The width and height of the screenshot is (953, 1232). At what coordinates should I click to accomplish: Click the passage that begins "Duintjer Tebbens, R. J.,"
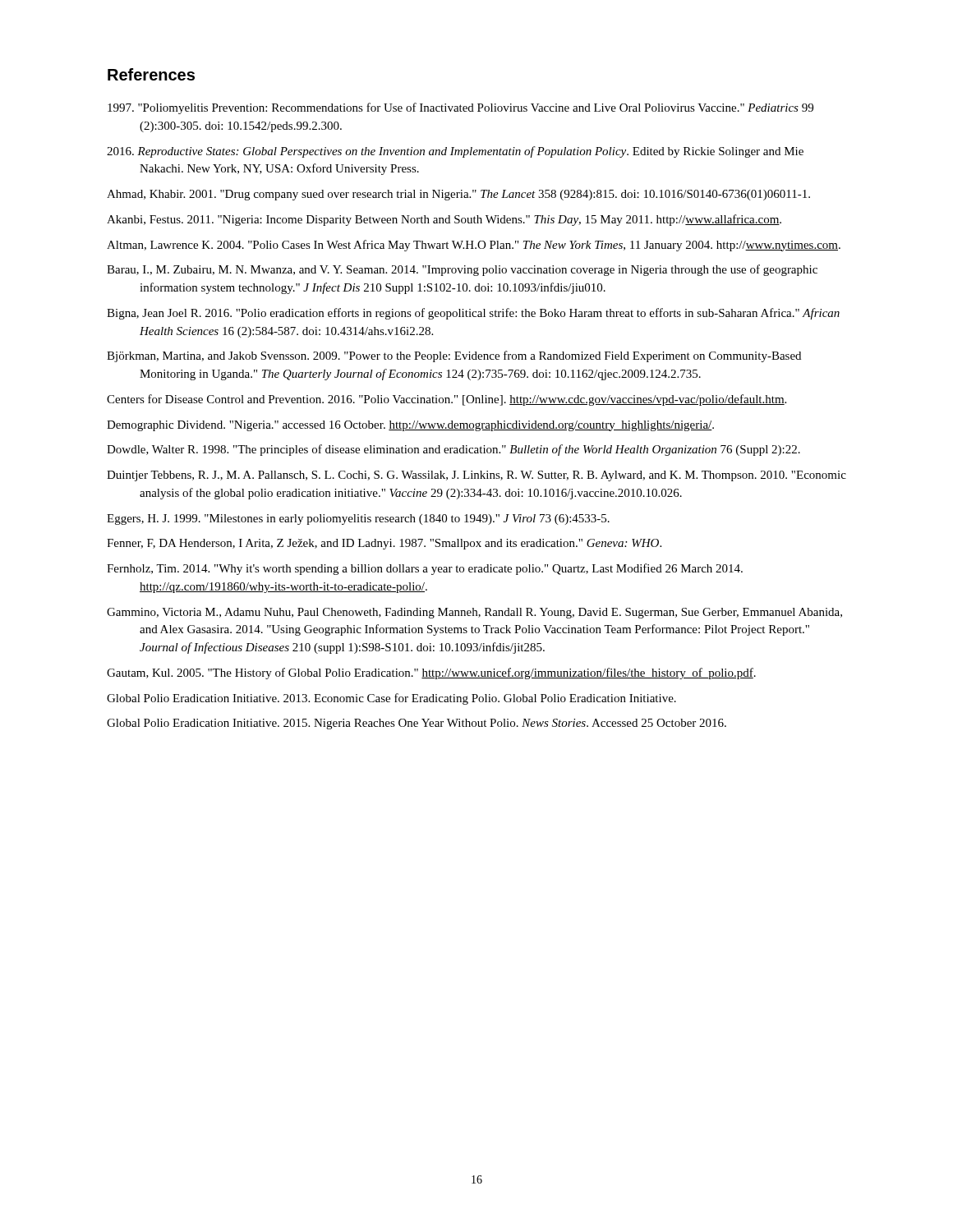point(476,484)
